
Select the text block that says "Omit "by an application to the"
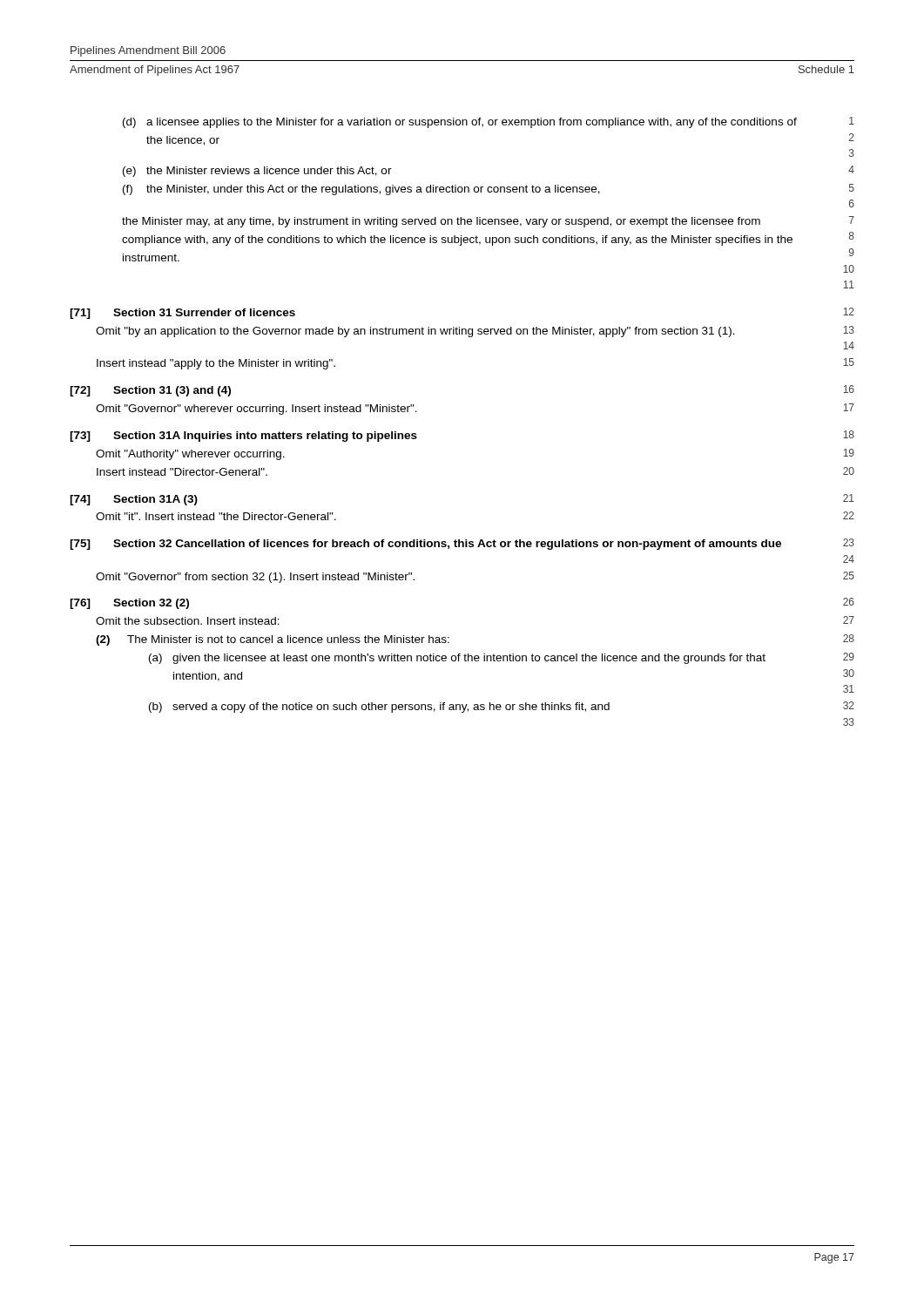462,338
